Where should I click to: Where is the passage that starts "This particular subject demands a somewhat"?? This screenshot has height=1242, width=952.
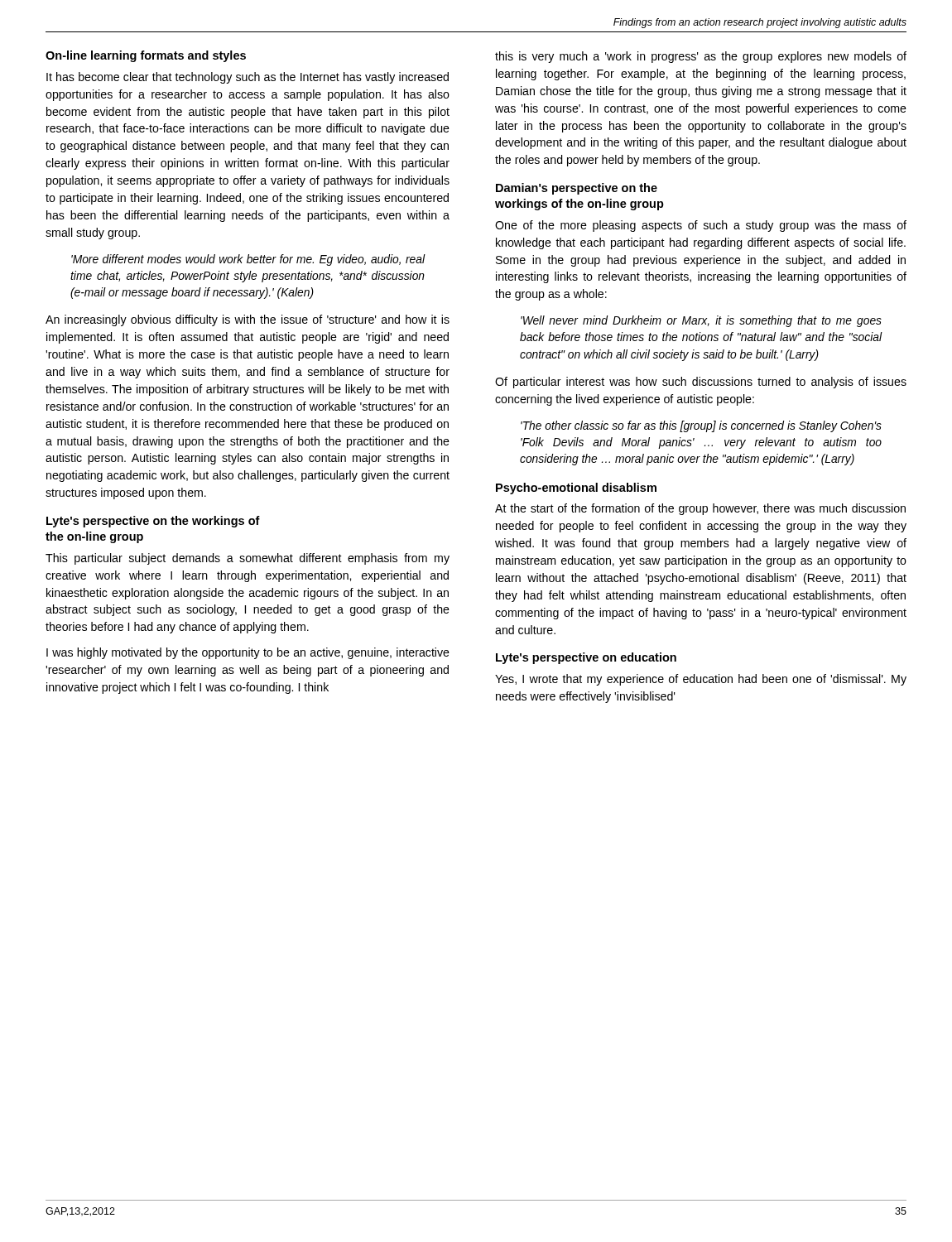click(x=248, y=592)
